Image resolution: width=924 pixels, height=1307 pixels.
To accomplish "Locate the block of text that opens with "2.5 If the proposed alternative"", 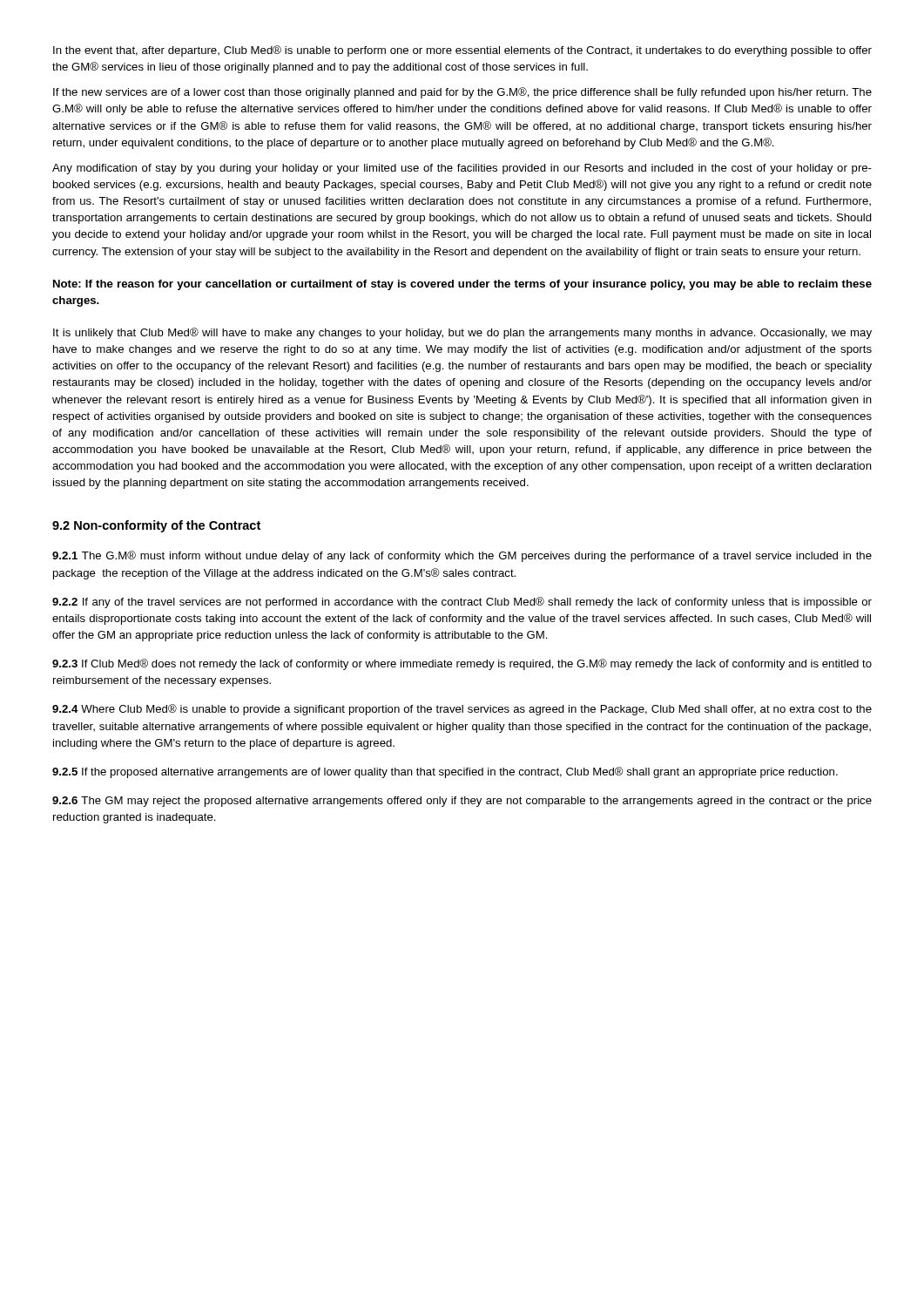I will 445,771.
